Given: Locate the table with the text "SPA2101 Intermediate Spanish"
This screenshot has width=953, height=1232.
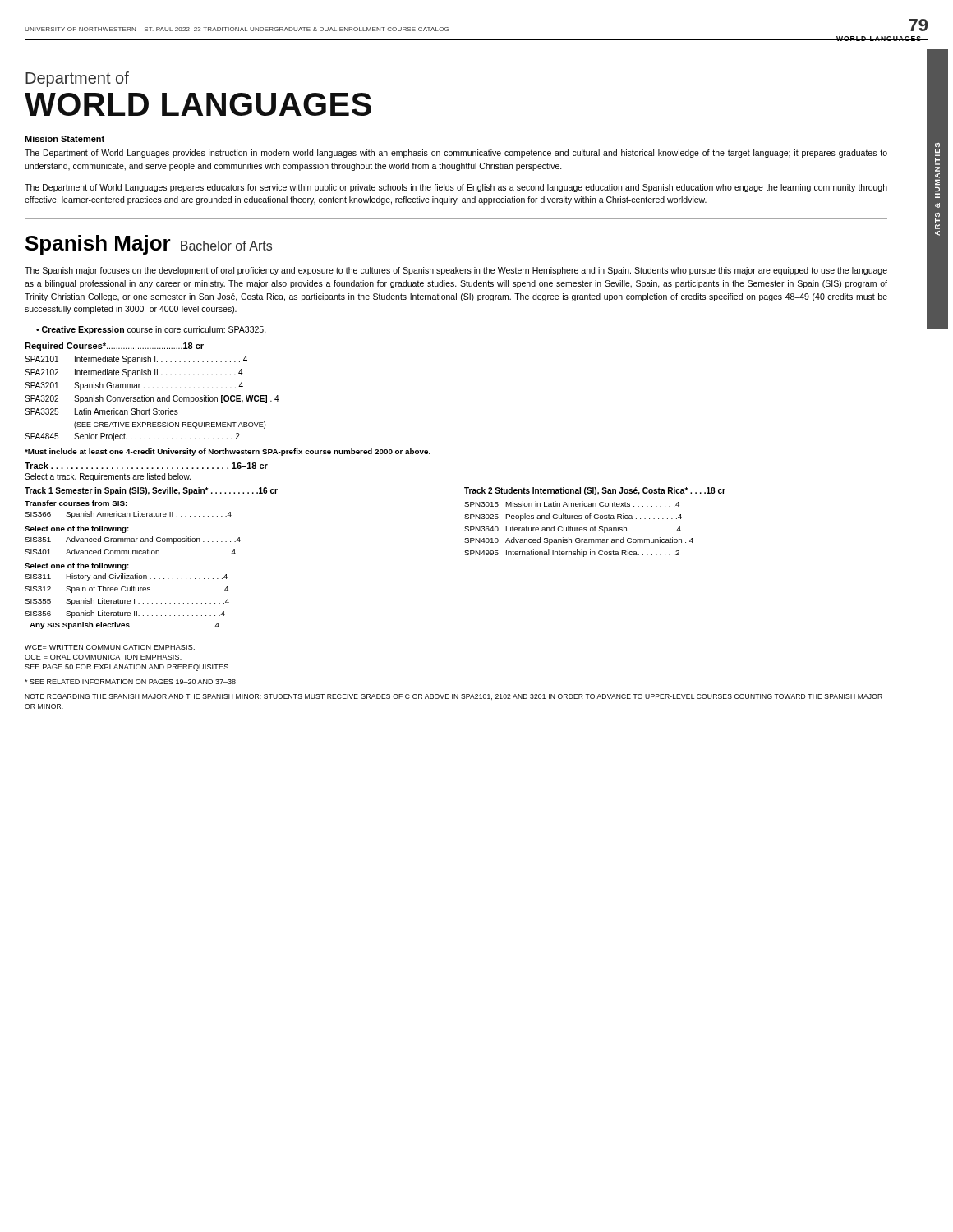Looking at the screenshot, I should (456, 399).
